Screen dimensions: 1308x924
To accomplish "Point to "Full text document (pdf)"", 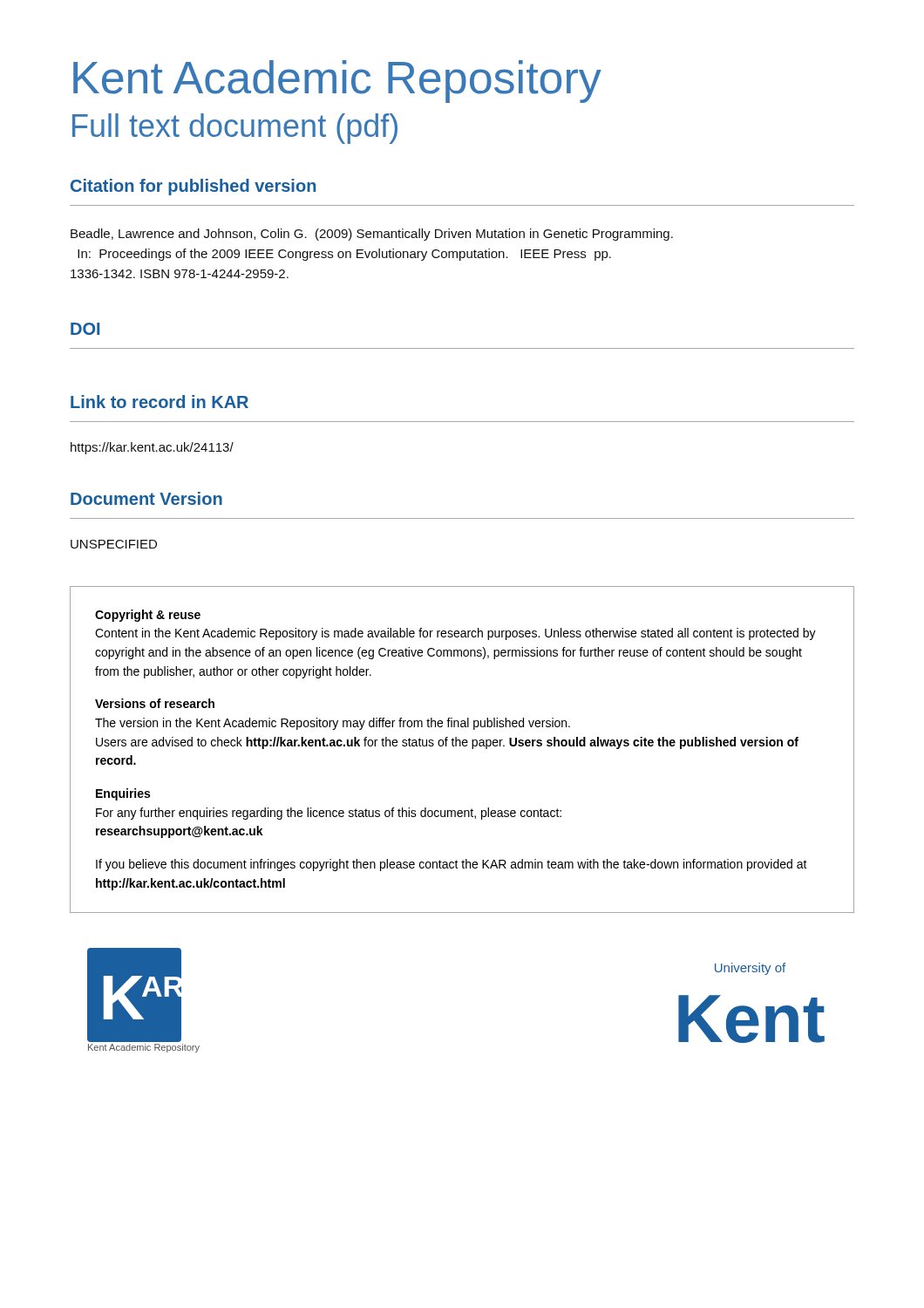I will (235, 129).
